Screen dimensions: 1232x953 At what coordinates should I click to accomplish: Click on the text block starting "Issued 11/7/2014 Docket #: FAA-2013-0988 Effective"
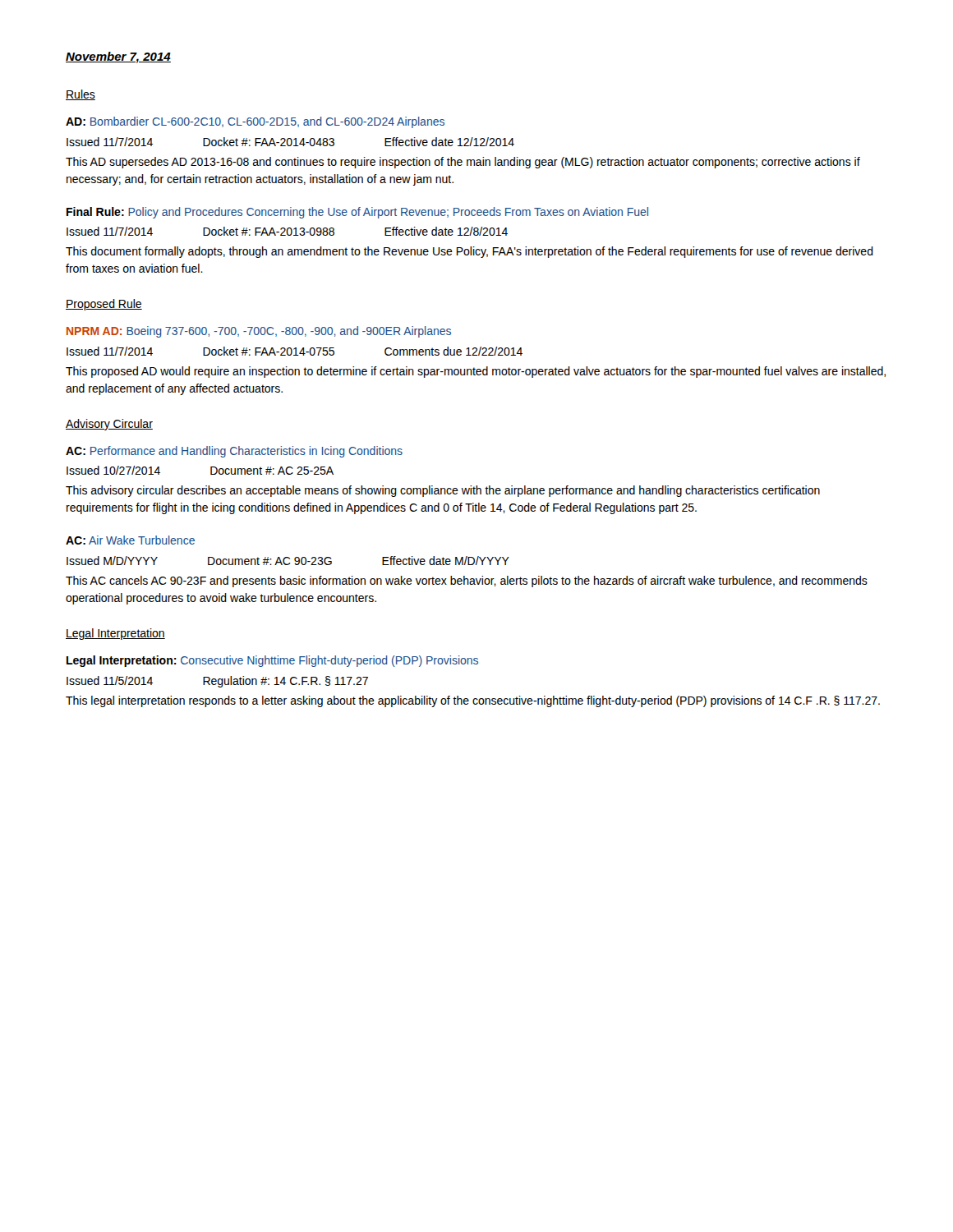click(x=287, y=232)
